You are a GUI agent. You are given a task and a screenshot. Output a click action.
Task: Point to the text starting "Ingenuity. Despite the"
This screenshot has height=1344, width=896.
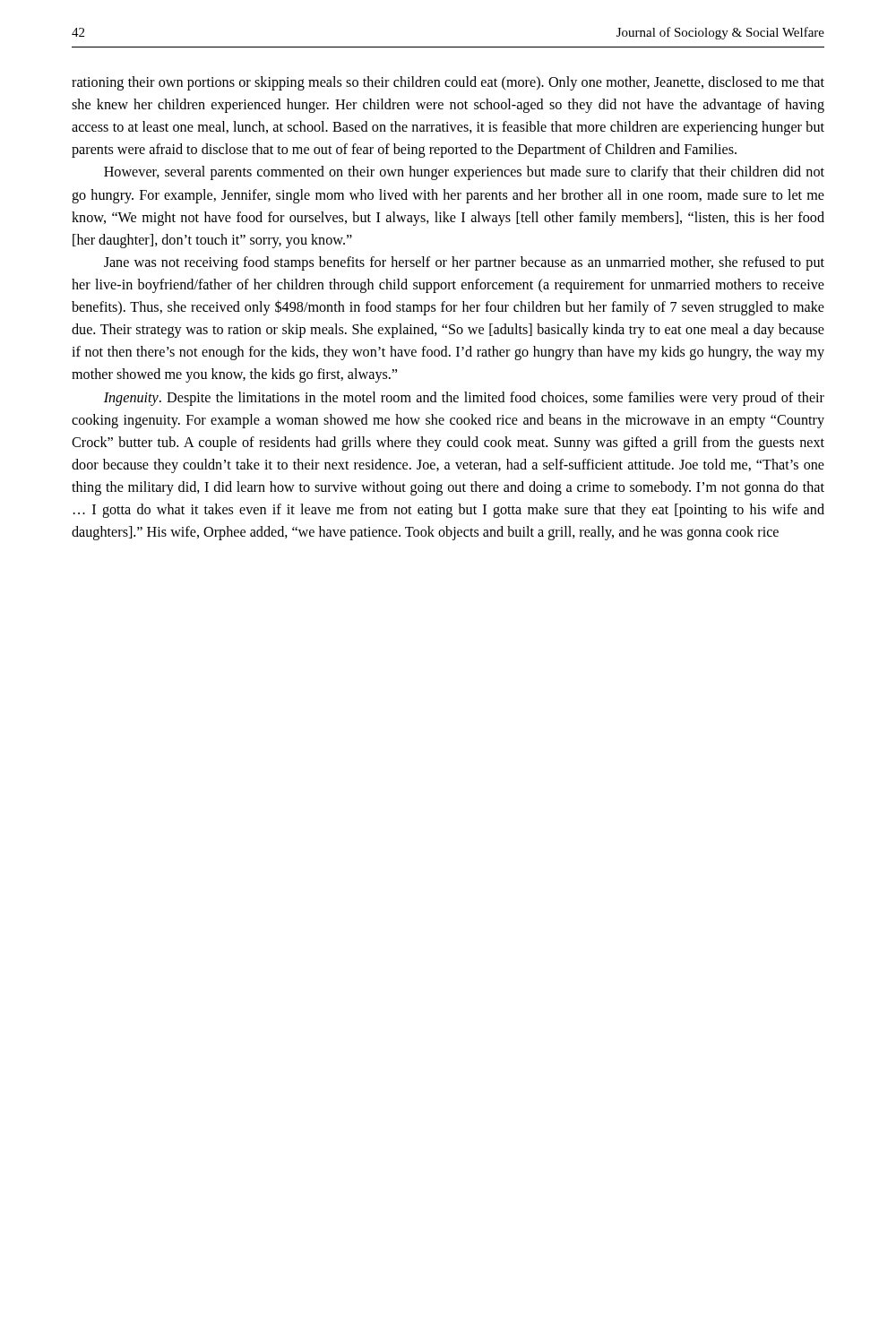(x=448, y=465)
